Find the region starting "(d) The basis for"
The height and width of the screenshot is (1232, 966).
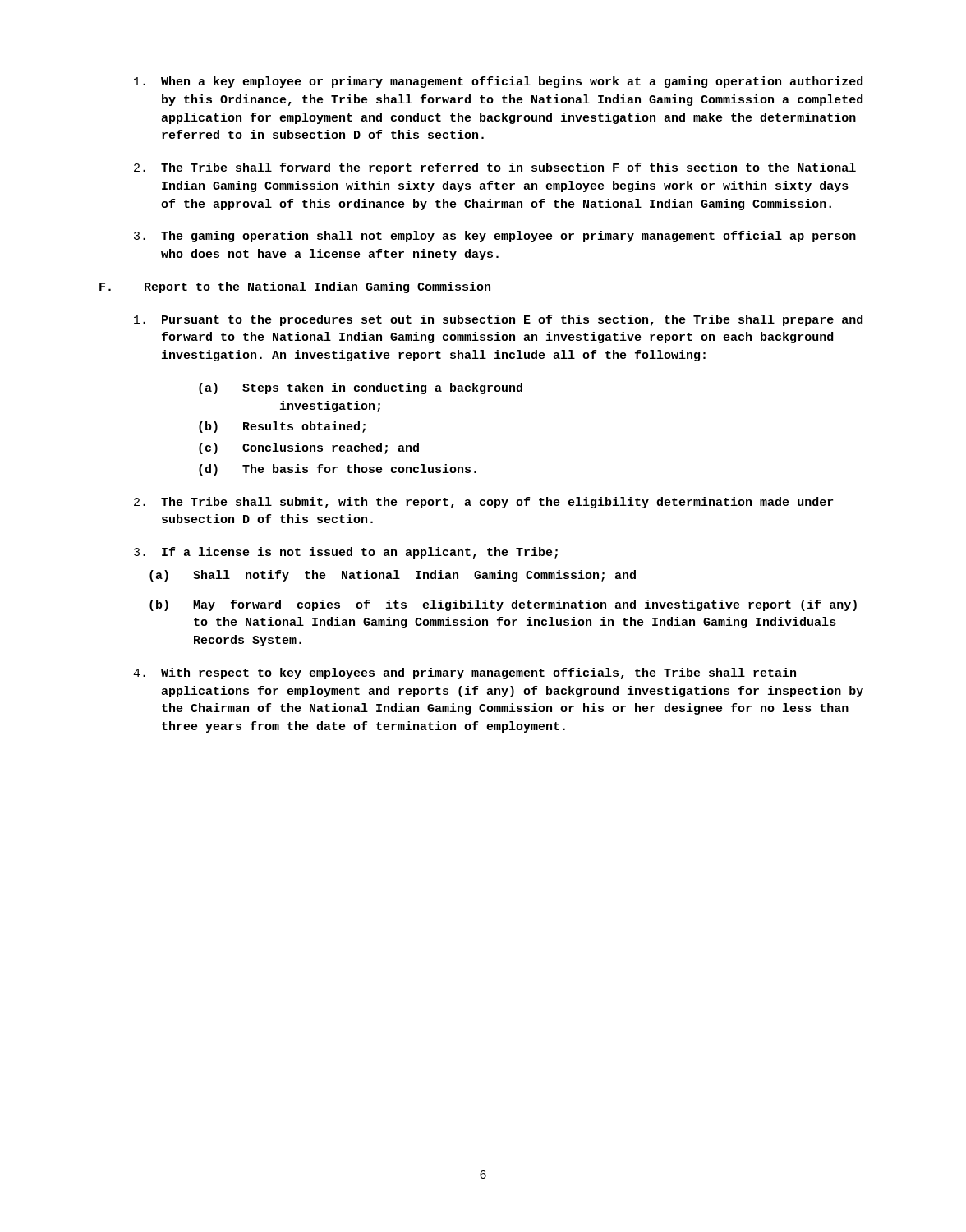coord(338,470)
